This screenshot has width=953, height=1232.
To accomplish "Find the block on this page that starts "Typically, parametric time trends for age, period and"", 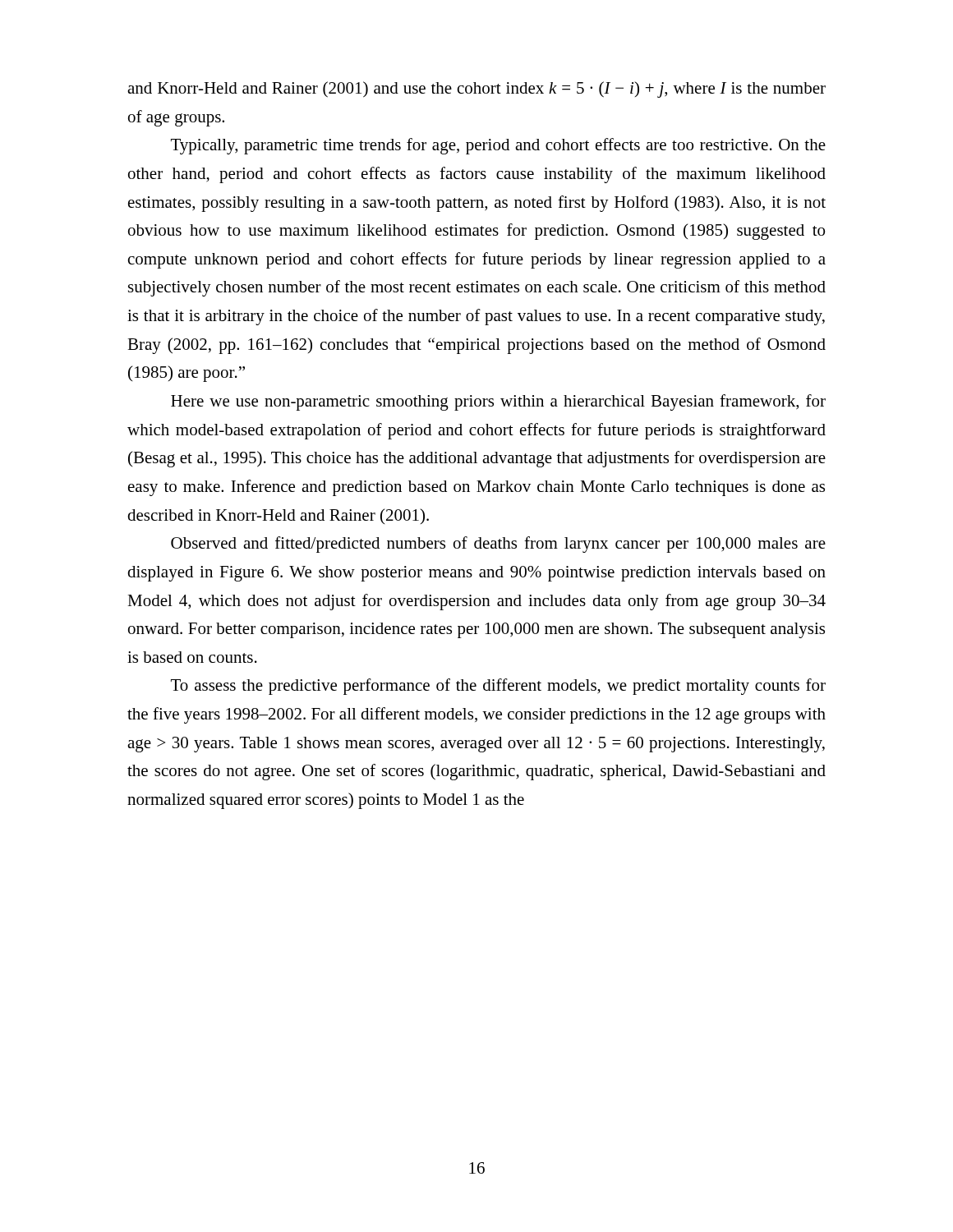I will [x=476, y=259].
